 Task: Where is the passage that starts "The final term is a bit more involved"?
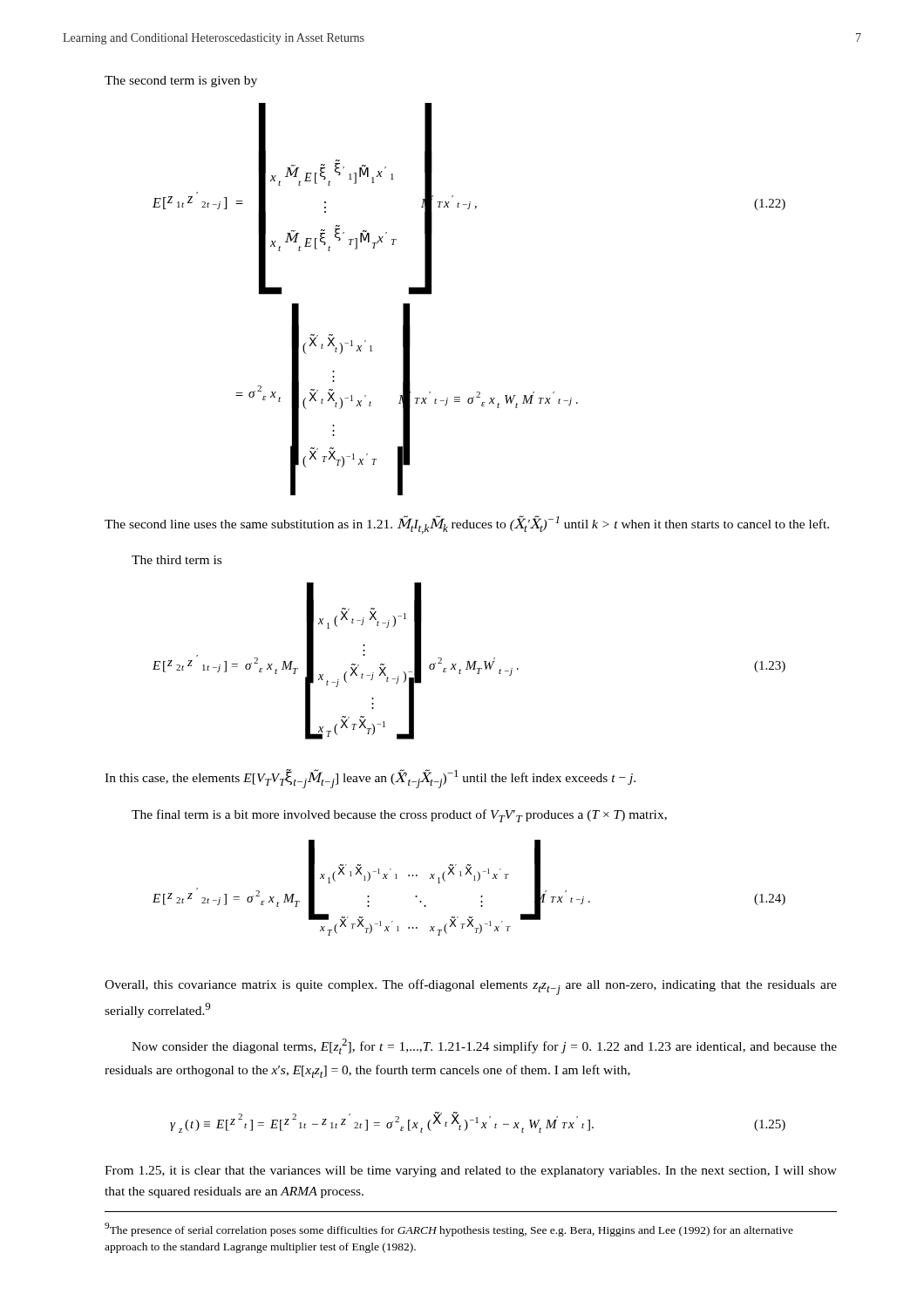click(399, 815)
